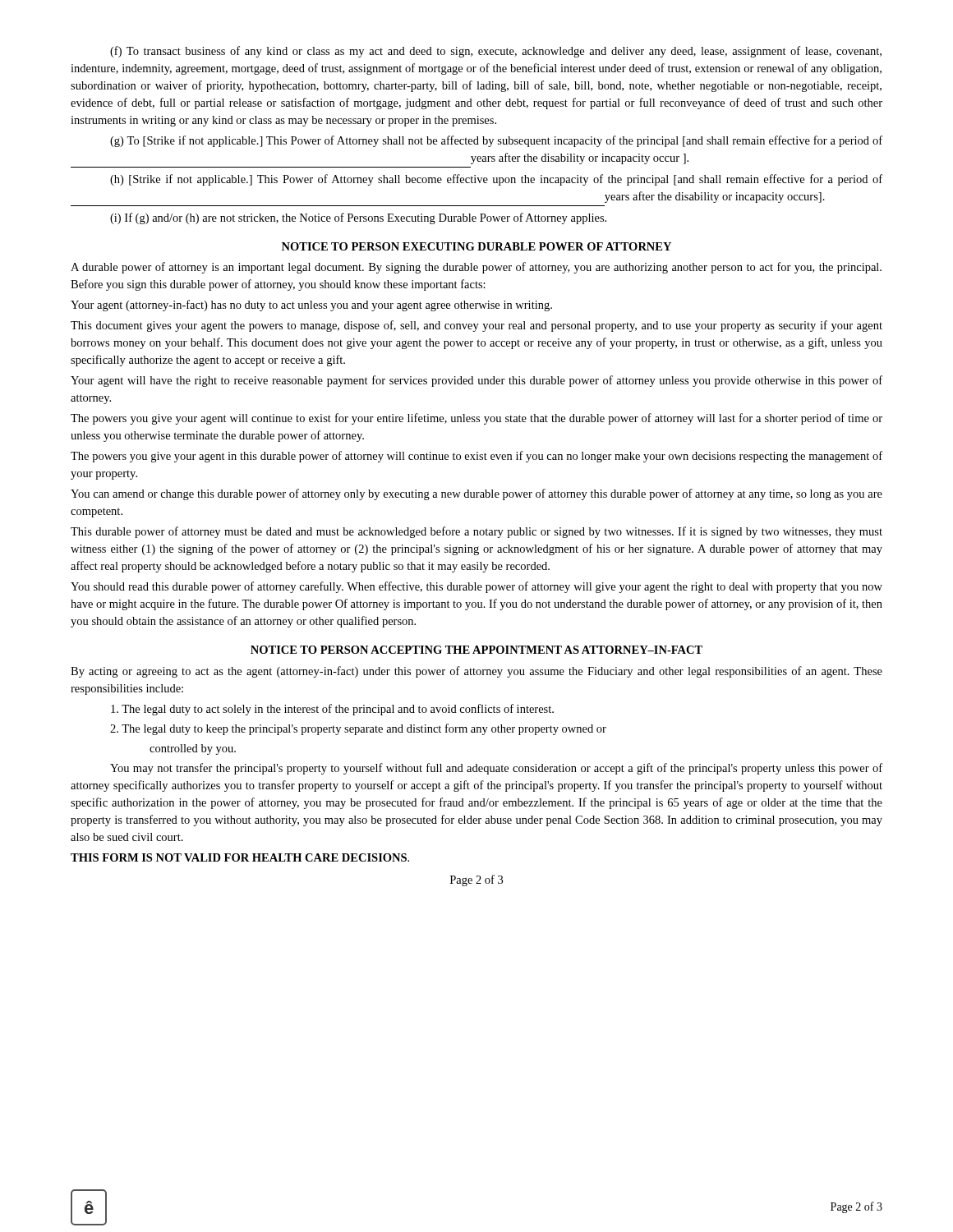
Task: Find the text block with the text "Your agent (attorney-in-fact) has no"
Action: click(476, 305)
